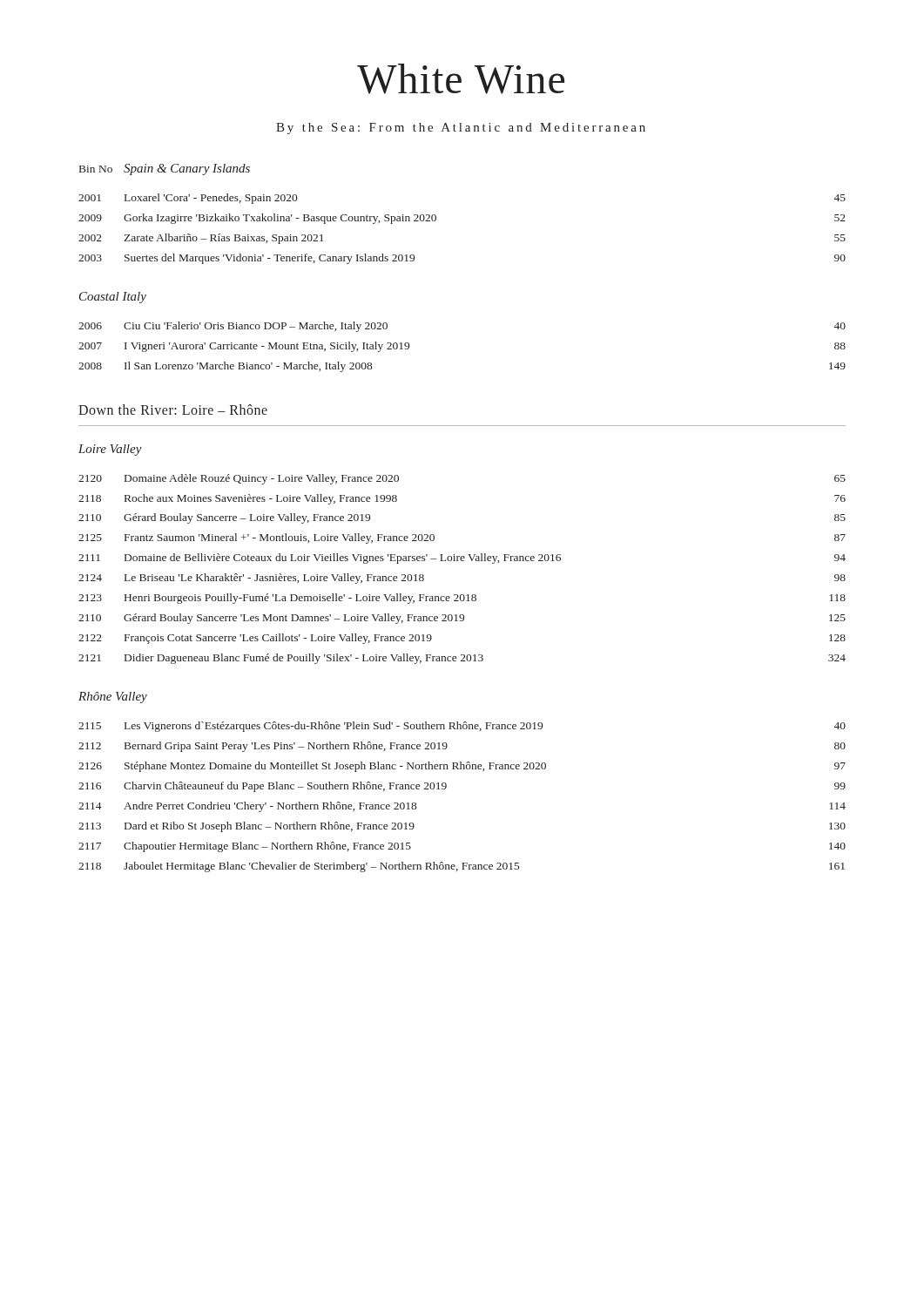The image size is (924, 1307).
Task: Click where it says "White Wine"
Action: pos(462,79)
